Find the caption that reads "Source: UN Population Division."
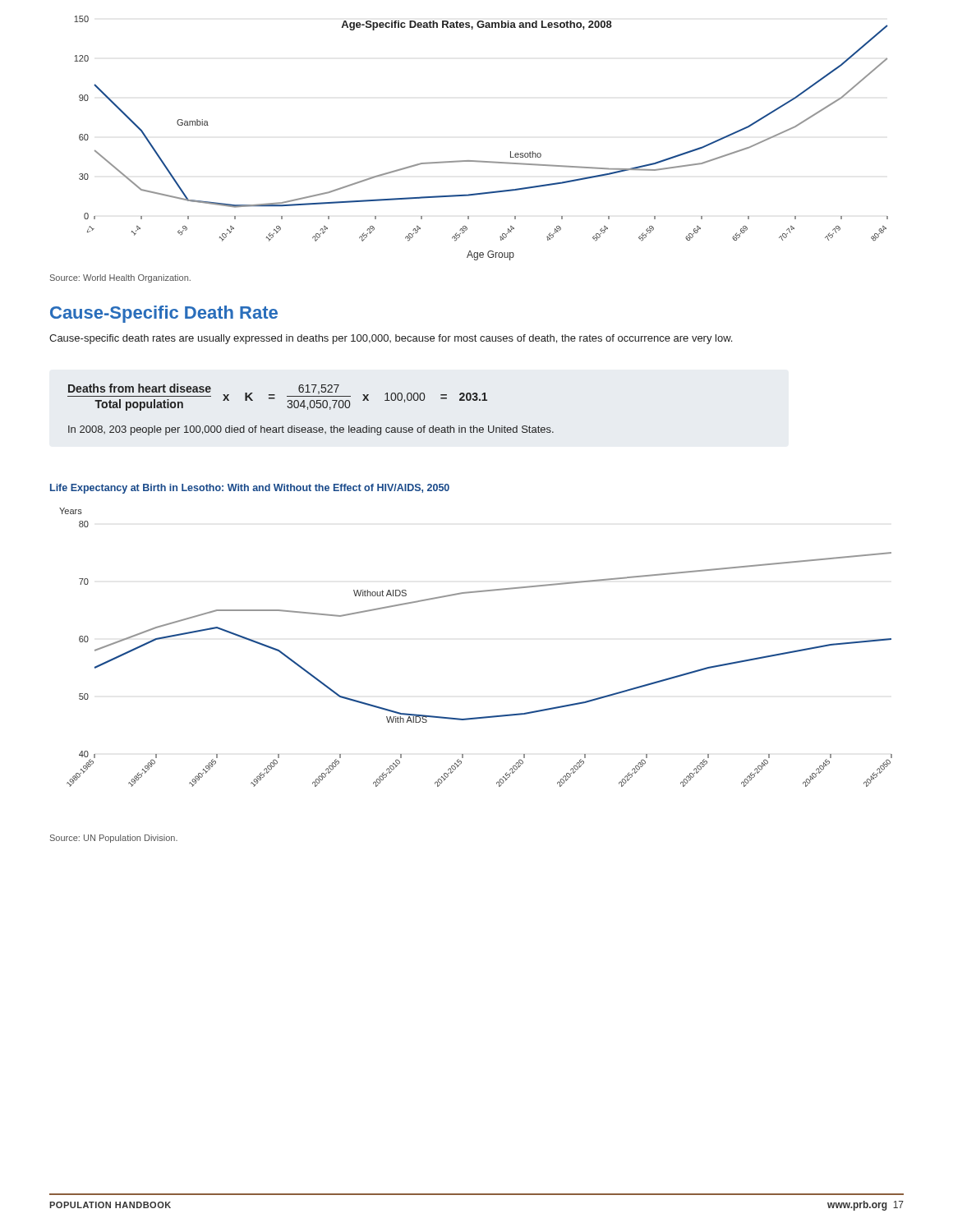This screenshot has height=1232, width=953. (114, 838)
